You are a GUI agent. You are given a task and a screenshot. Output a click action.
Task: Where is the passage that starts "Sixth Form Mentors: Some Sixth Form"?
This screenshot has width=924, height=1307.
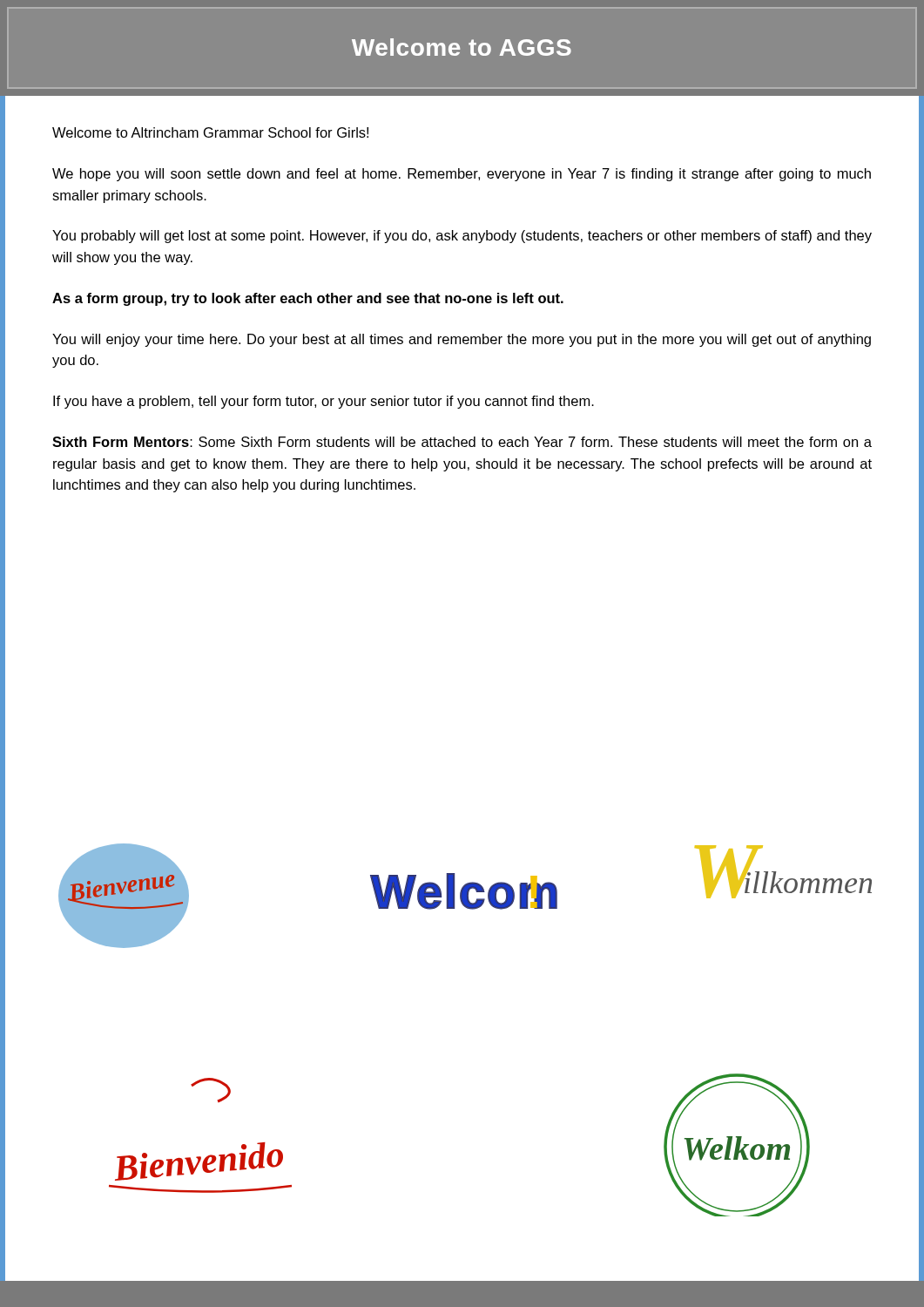tap(462, 463)
